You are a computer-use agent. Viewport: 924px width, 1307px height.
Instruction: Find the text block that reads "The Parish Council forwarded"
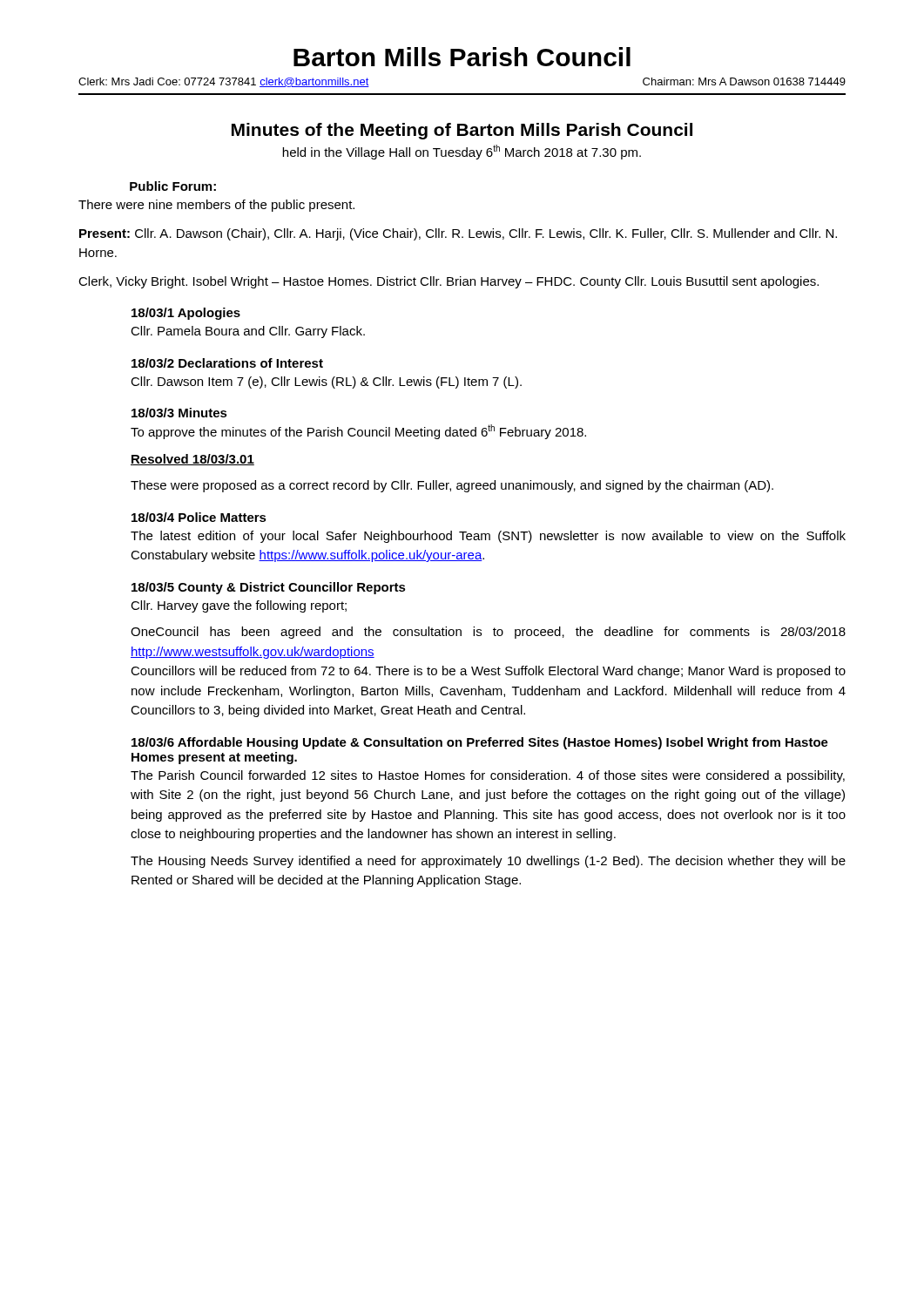tap(488, 804)
